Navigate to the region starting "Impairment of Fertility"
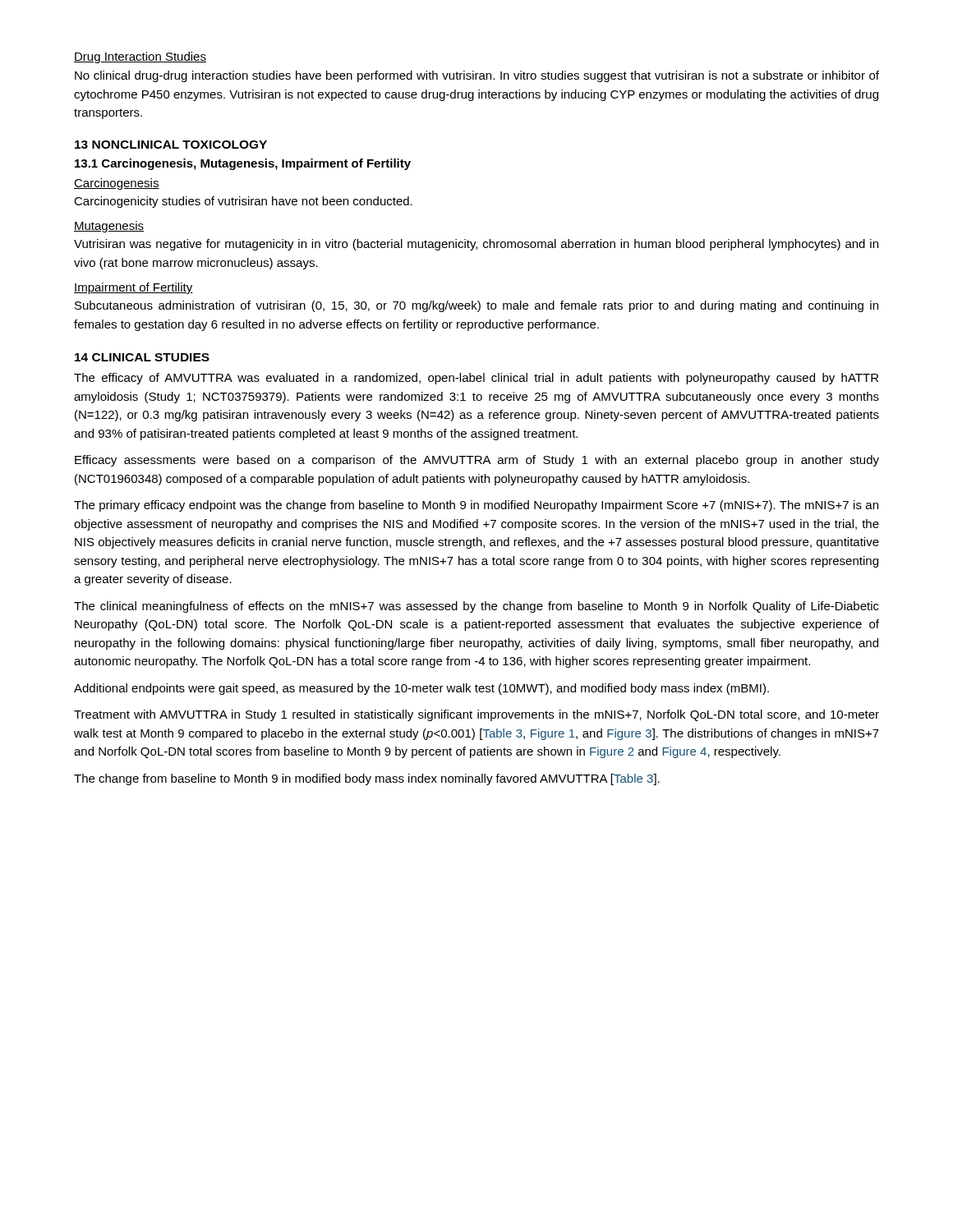The height and width of the screenshot is (1232, 953). 133,287
